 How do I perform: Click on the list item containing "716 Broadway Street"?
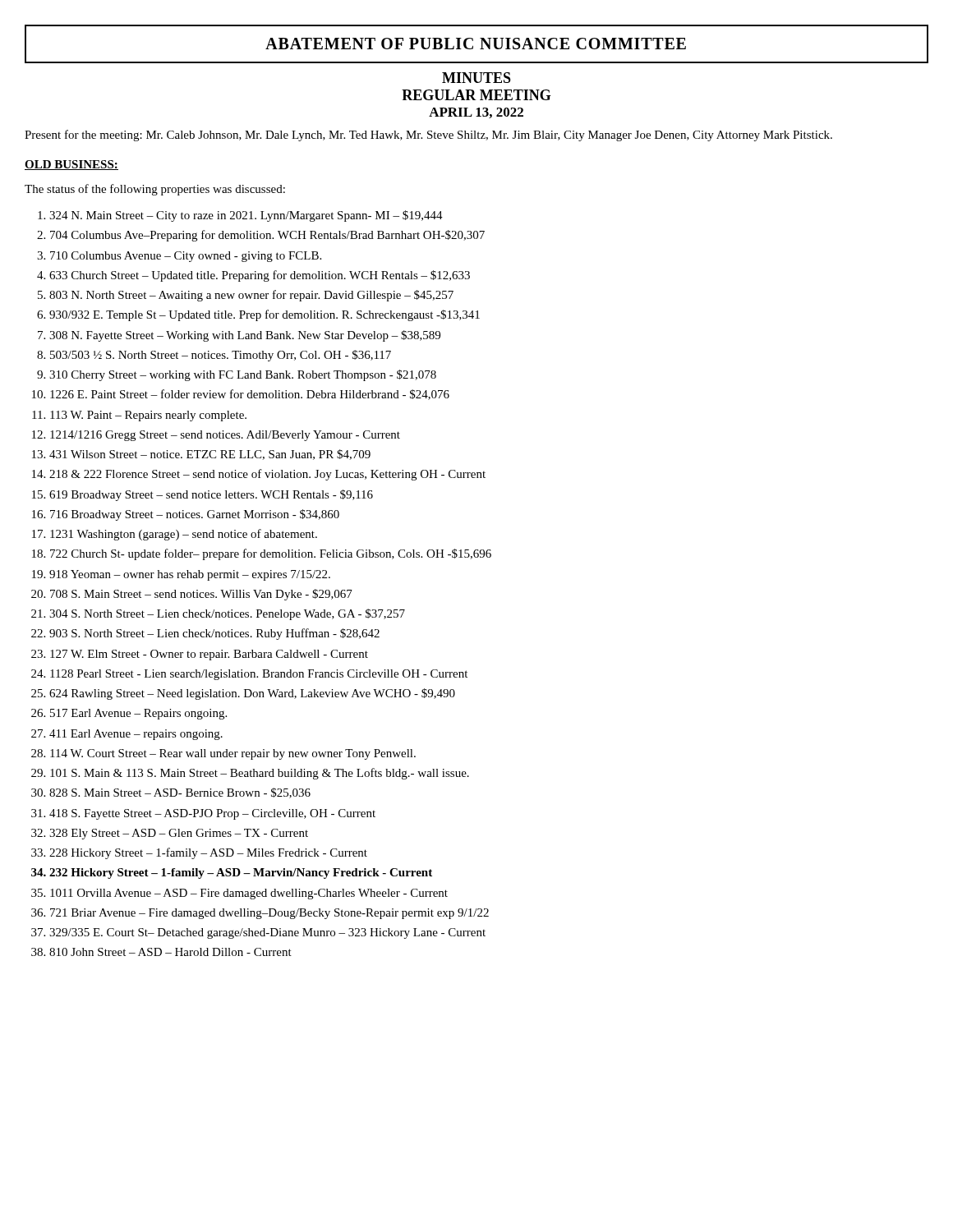tap(194, 514)
